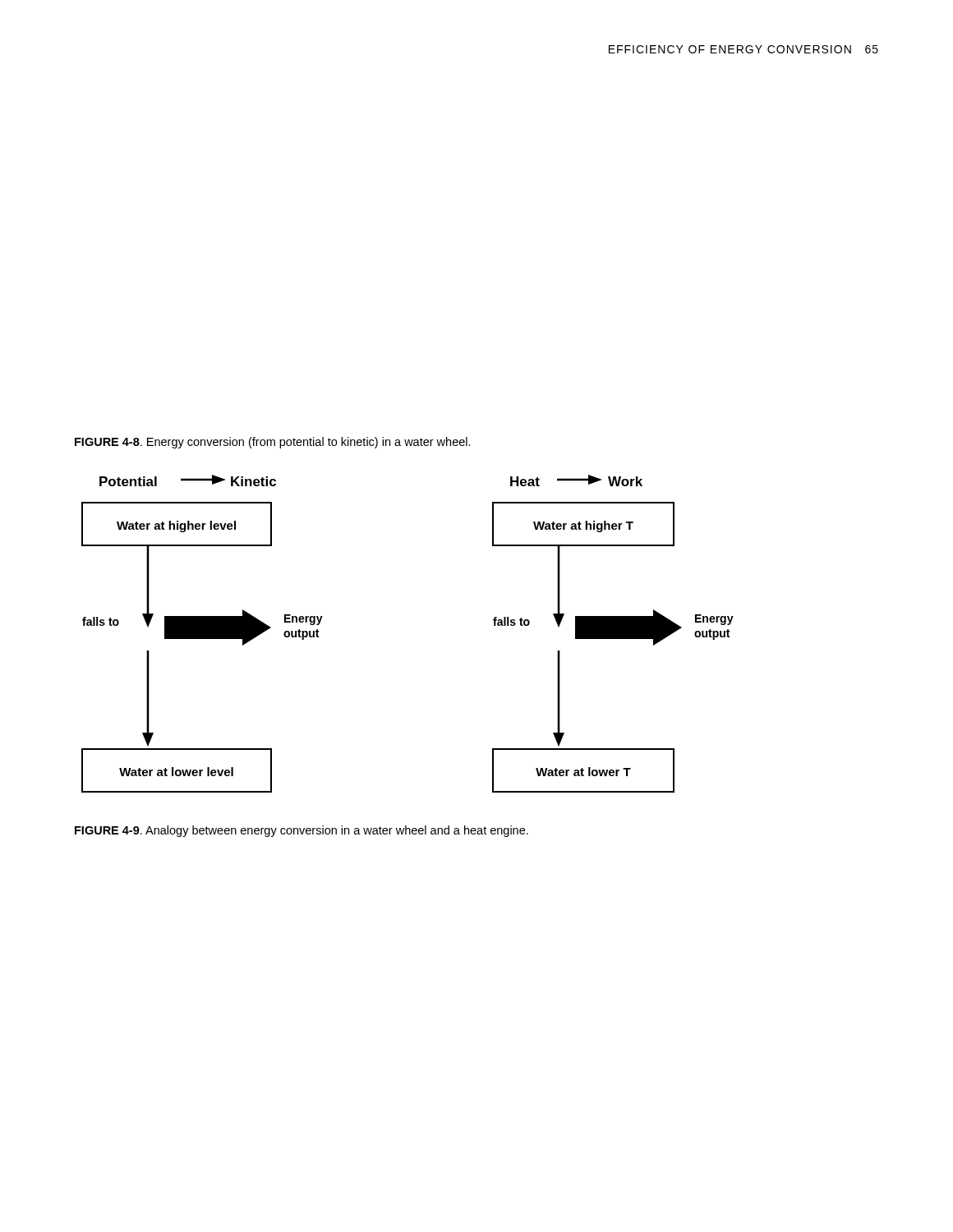
Task: Select the caption containing "FIGURE 4-9. Analogy between energy conversion"
Action: 301,830
